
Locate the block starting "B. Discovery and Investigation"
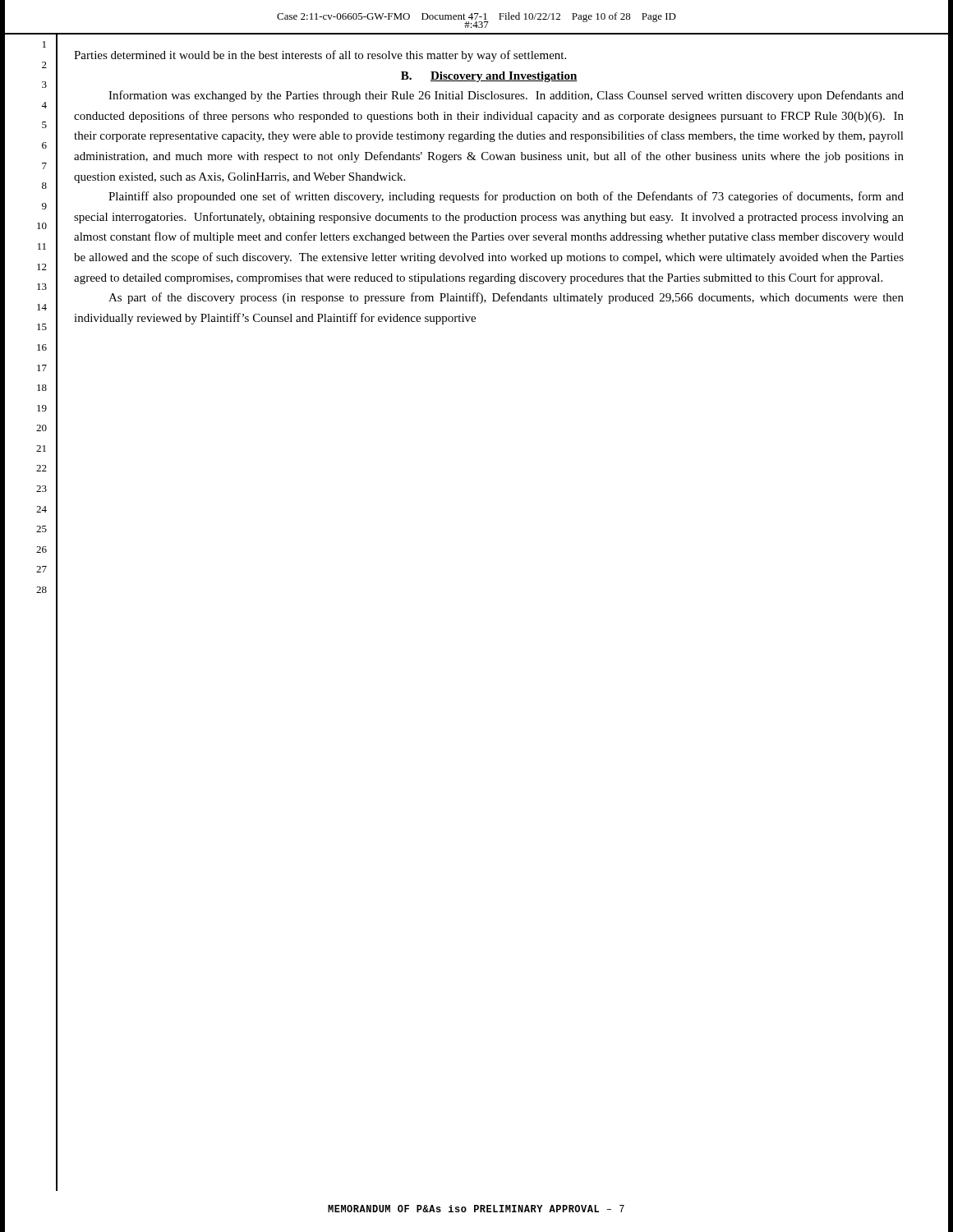click(x=489, y=75)
